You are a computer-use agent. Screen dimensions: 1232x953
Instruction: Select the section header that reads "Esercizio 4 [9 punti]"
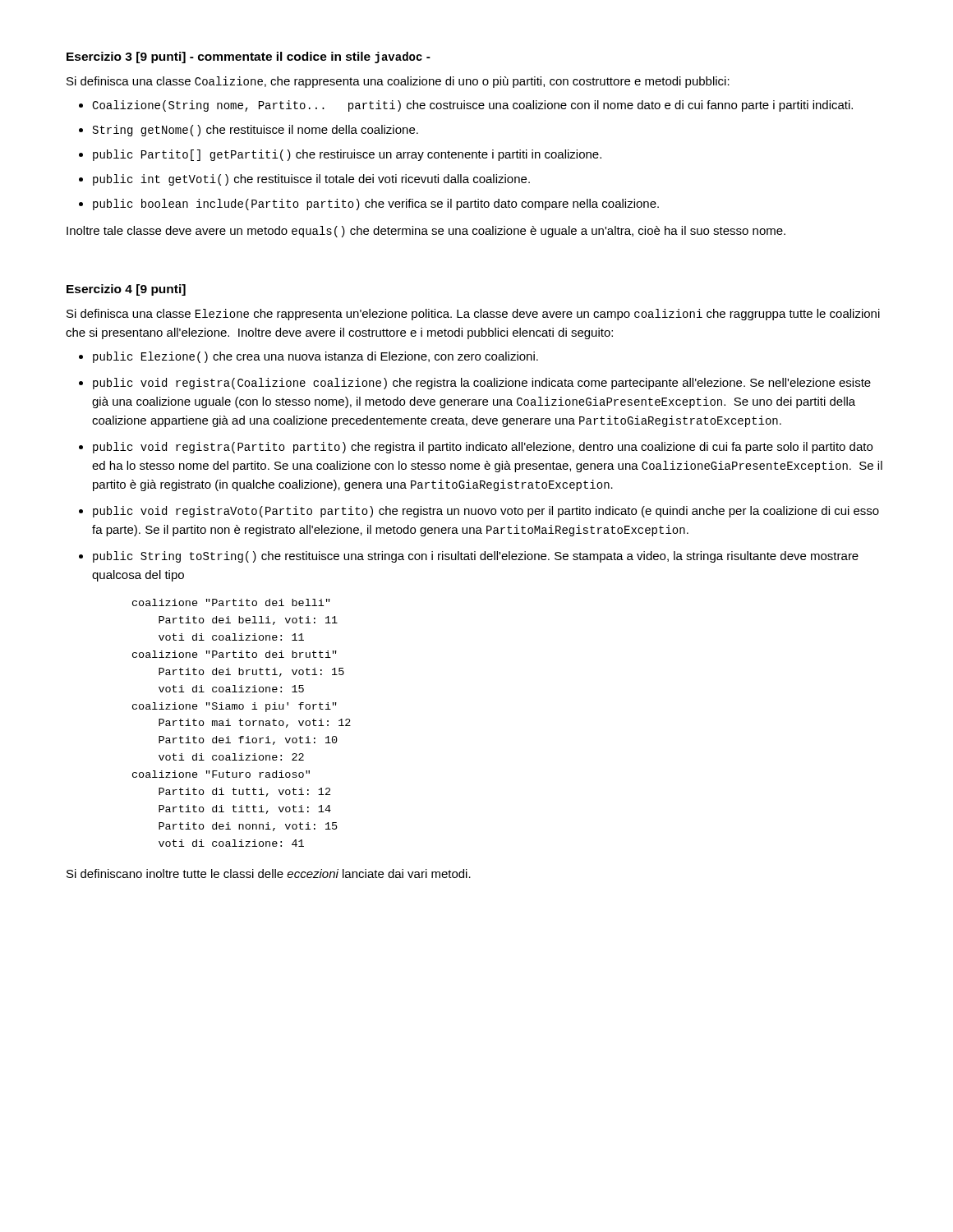pyautogui.click(x=126, y=289)
